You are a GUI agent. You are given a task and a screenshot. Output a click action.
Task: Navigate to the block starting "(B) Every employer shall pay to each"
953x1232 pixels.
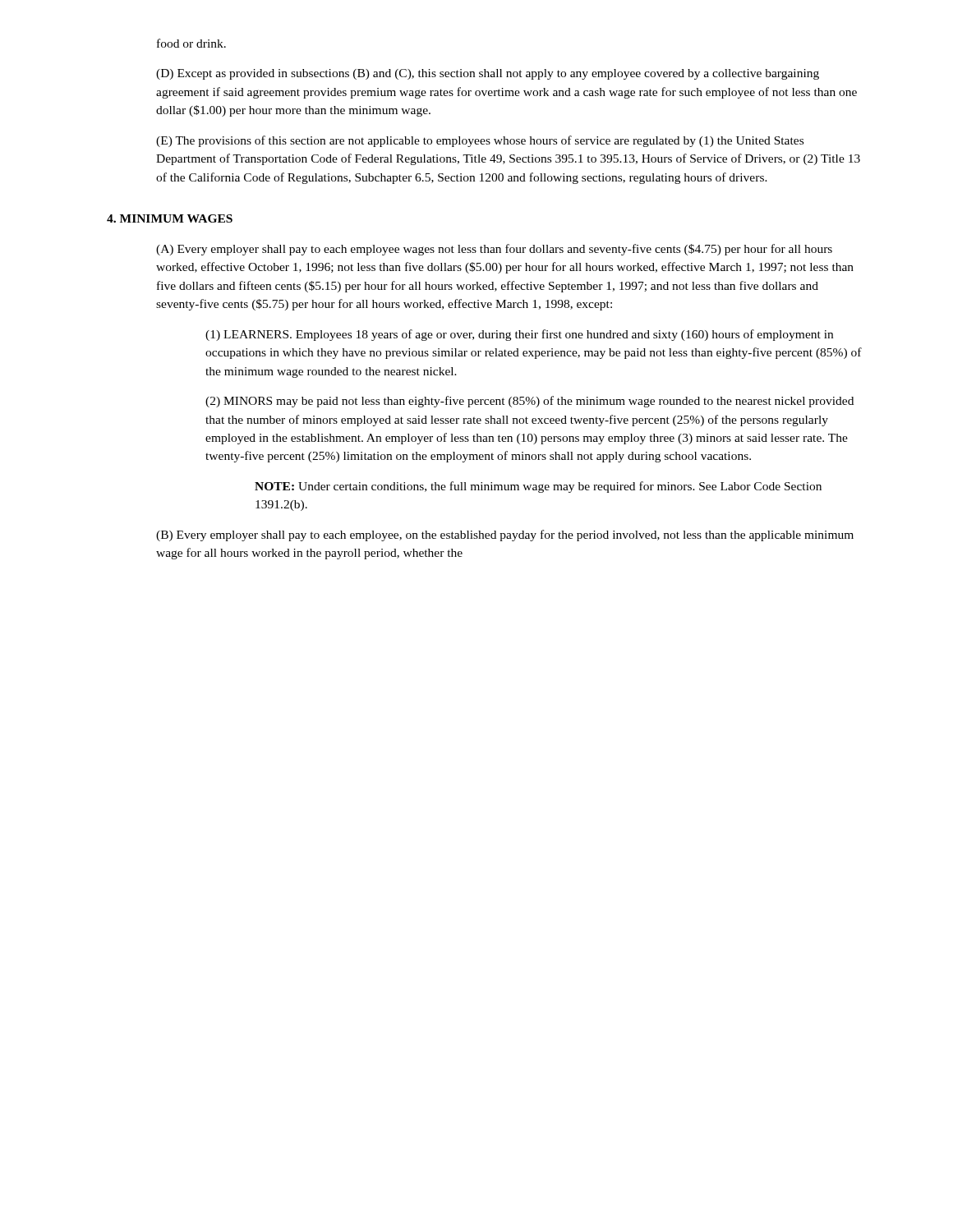509,544
